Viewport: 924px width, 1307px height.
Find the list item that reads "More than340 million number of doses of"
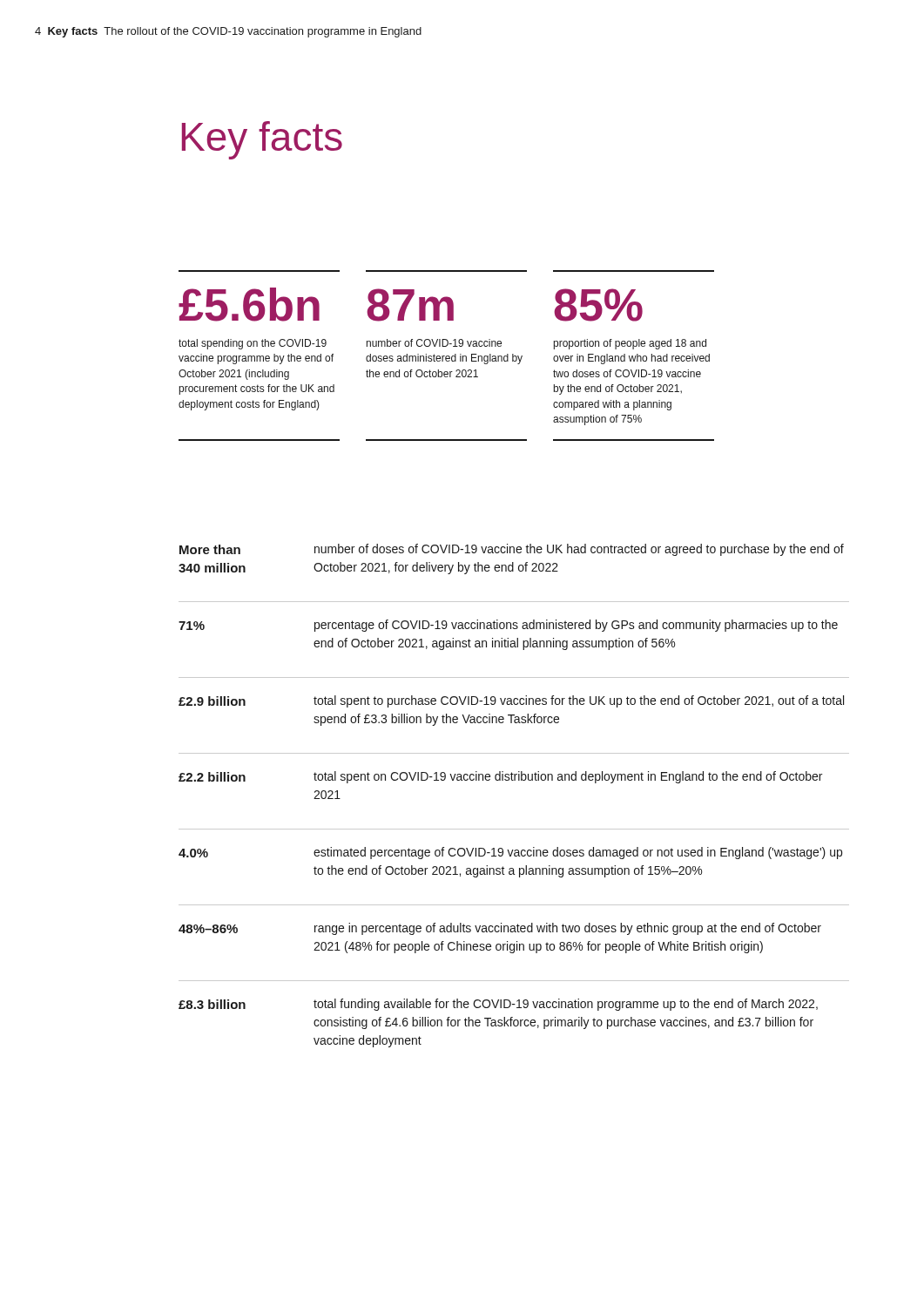pyautogui.click(x=514, y=558)
